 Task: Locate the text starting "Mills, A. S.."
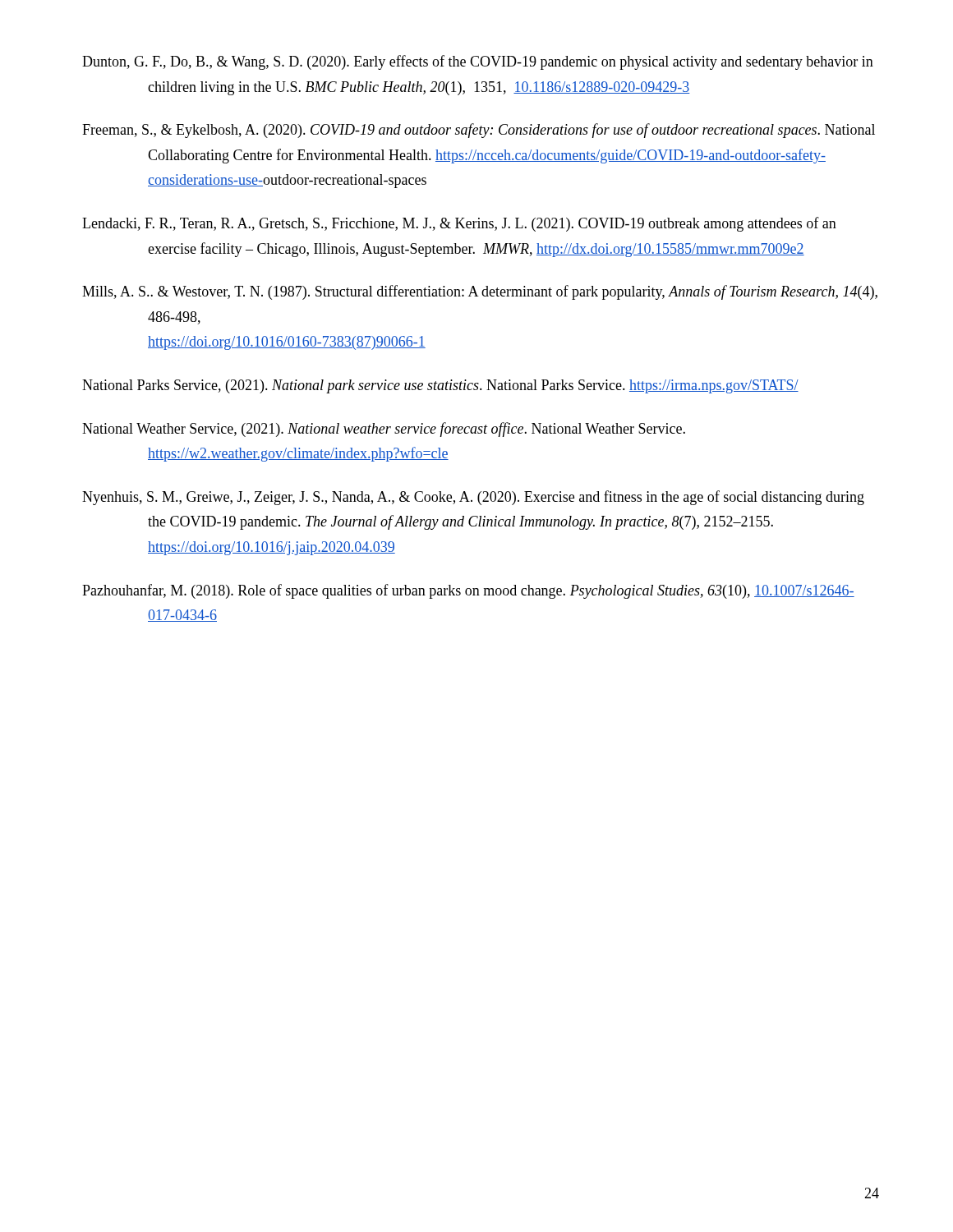click(480, 292)
